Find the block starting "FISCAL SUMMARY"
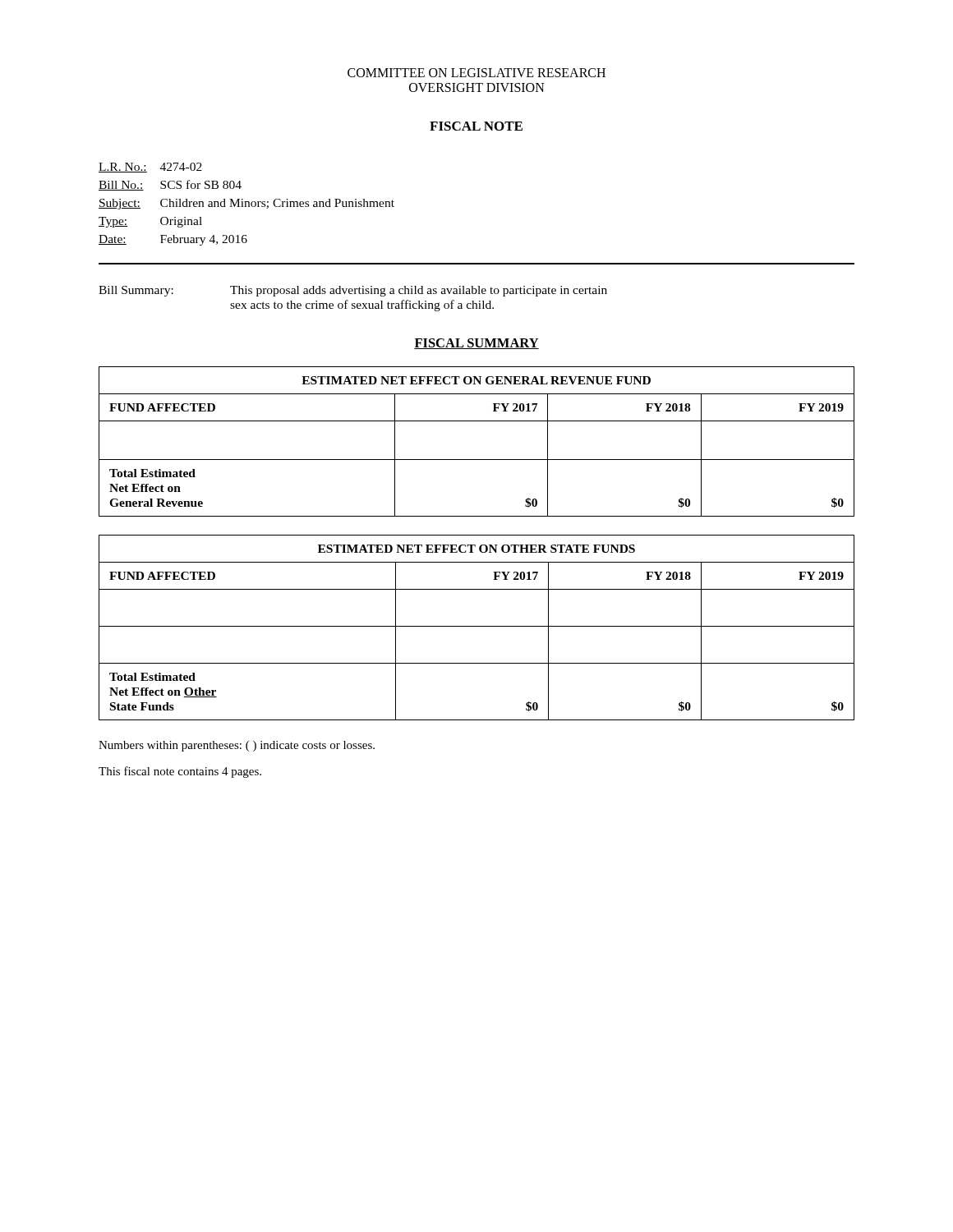This screenshot has height=1232, width=953. (x=476, y=343)
